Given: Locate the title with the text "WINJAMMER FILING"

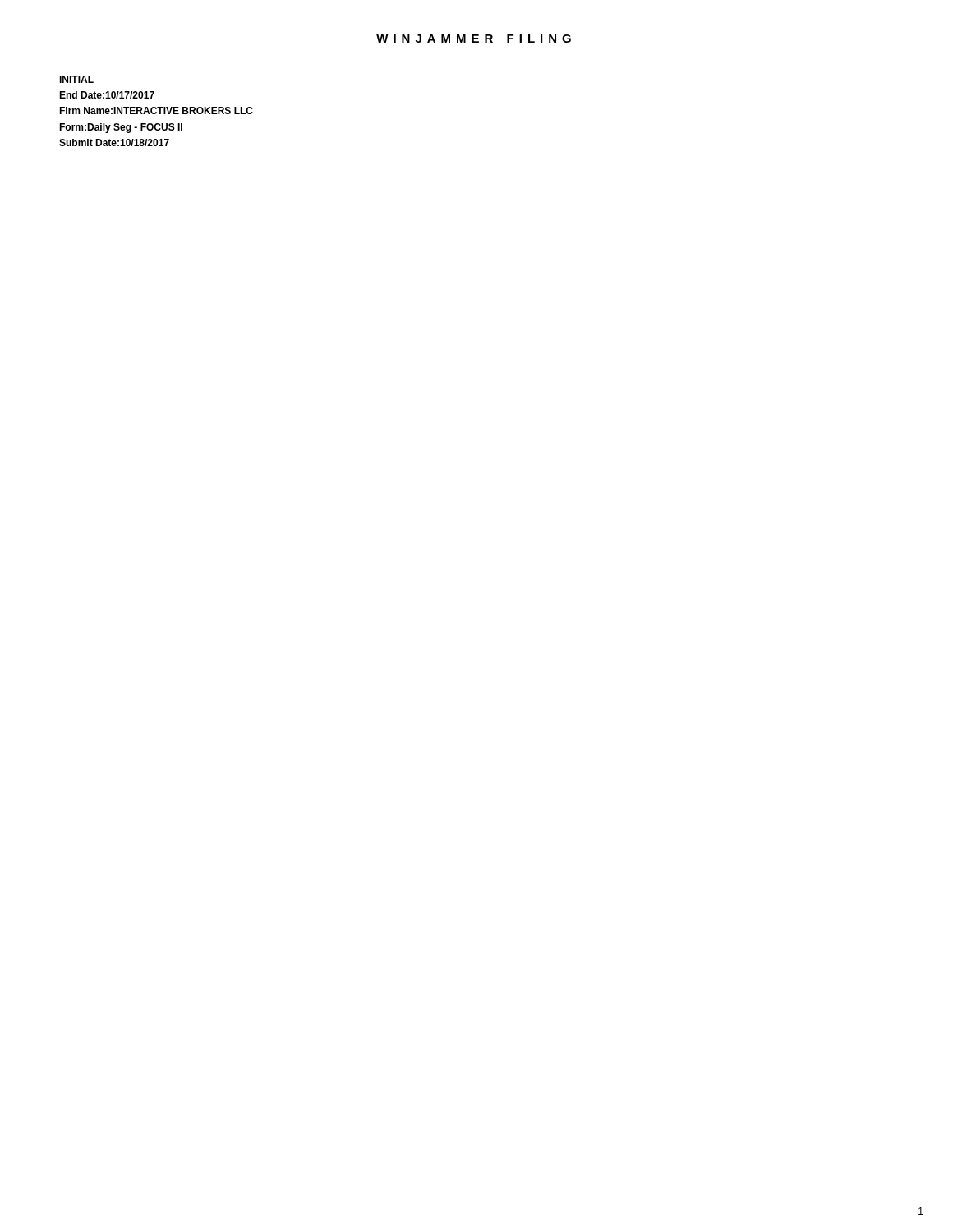Looking at the screenshot, I should tap(476, 38).
